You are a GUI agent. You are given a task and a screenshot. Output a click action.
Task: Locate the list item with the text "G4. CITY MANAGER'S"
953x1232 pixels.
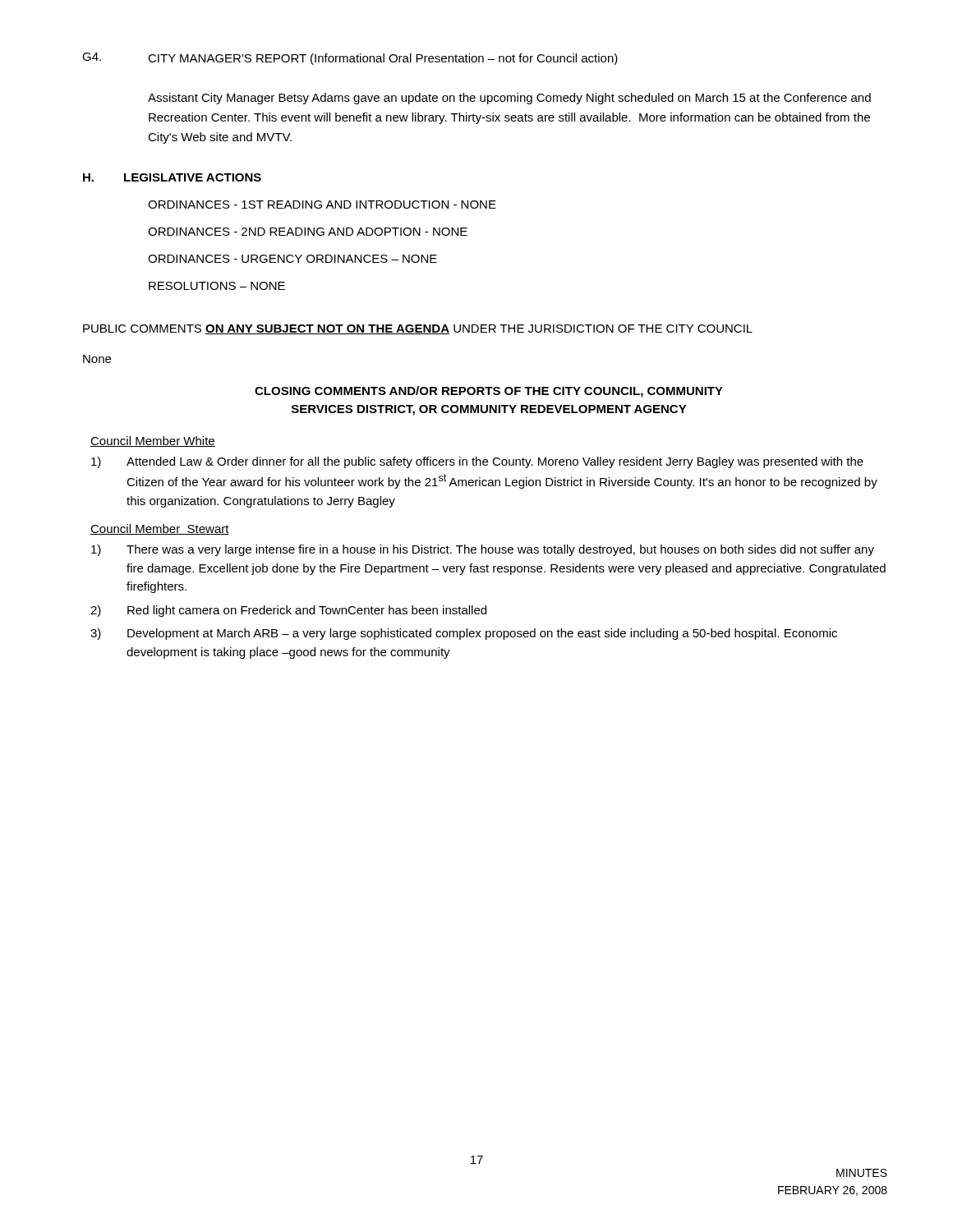click(485, 59)
